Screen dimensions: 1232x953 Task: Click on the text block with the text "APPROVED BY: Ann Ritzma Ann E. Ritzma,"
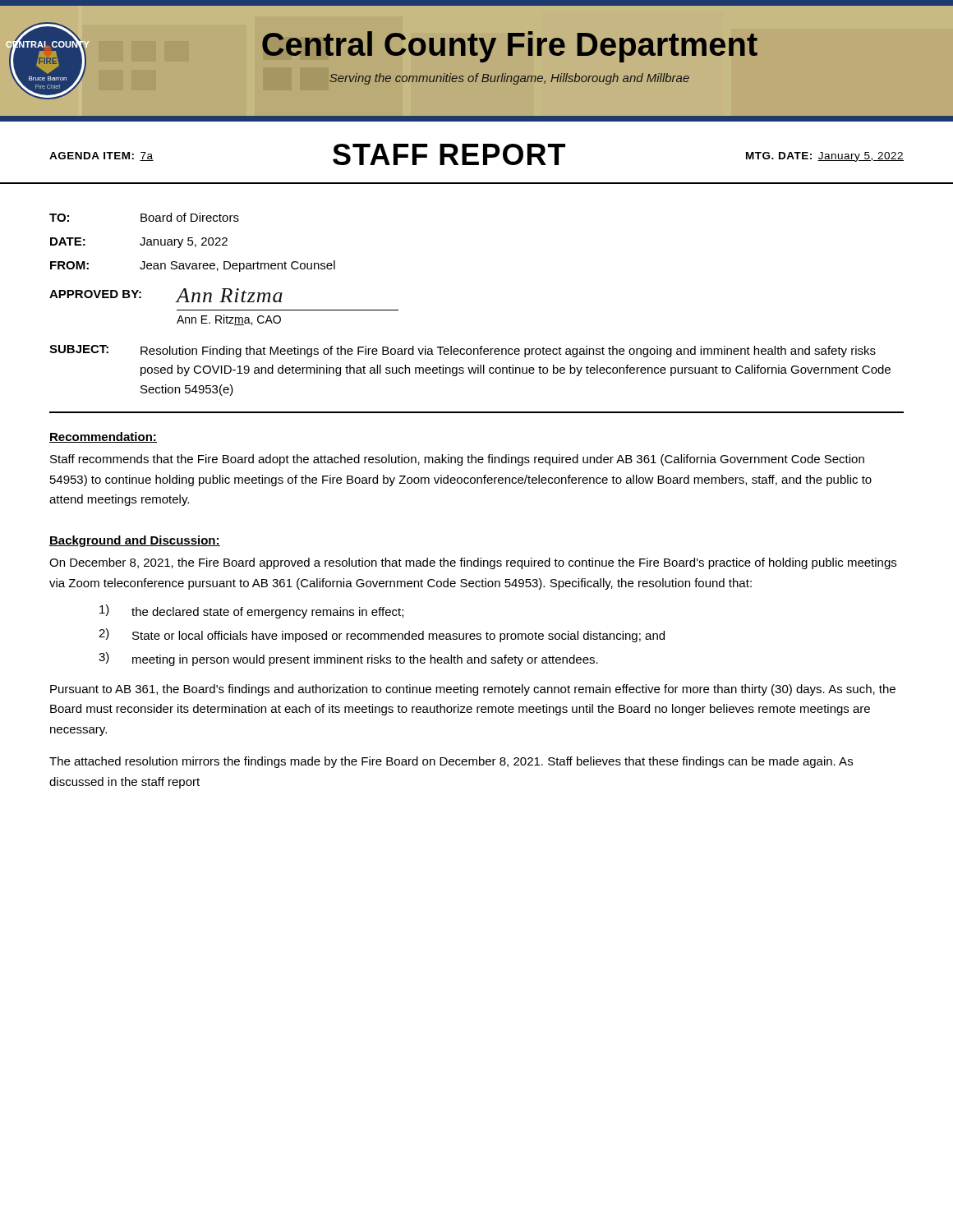tap(224, 305)
